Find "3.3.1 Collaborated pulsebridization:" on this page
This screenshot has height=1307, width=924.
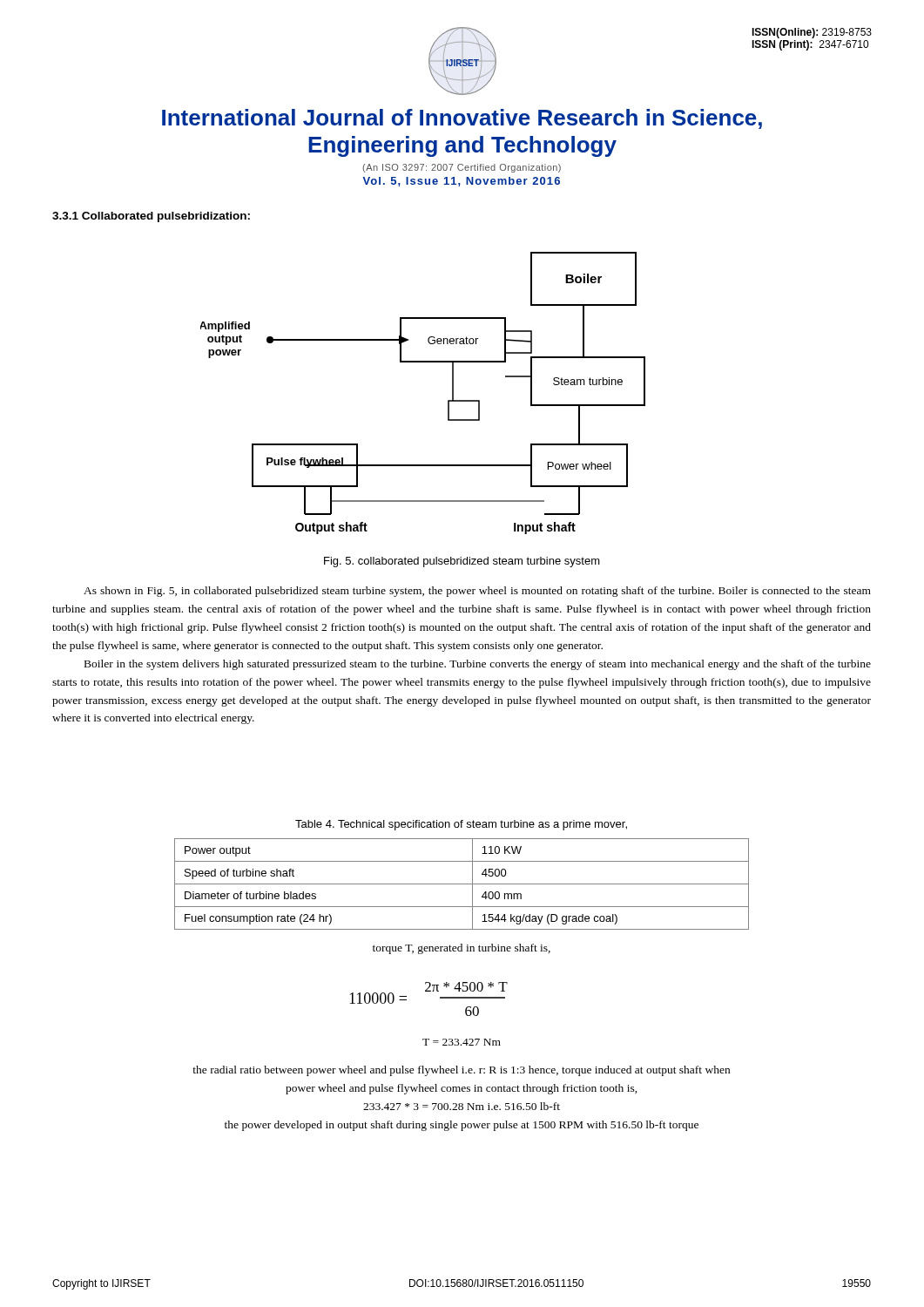click(x=152, y=216)
